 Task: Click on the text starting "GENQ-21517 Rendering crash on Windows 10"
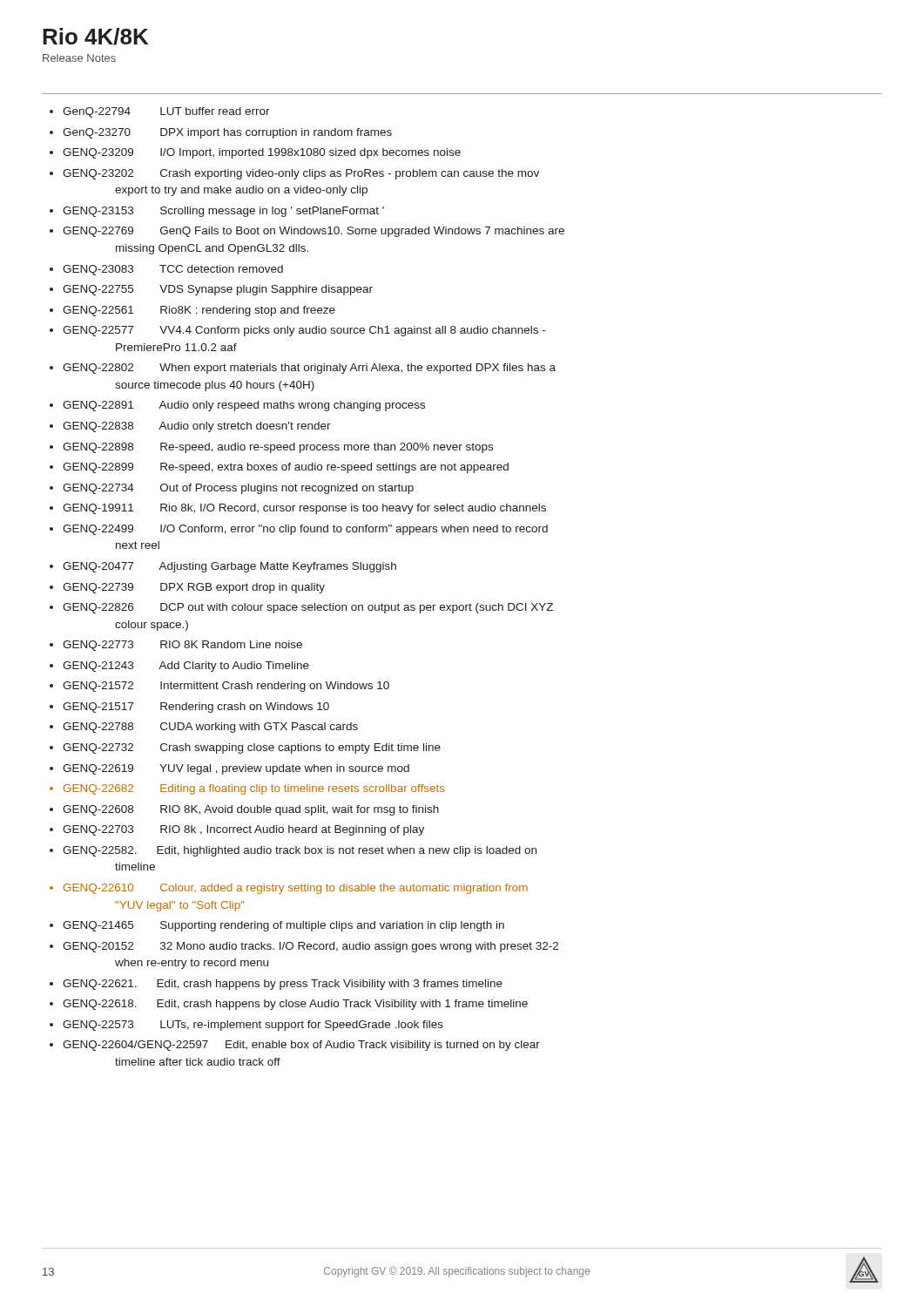pyautogui.click(x=196, y=706)
